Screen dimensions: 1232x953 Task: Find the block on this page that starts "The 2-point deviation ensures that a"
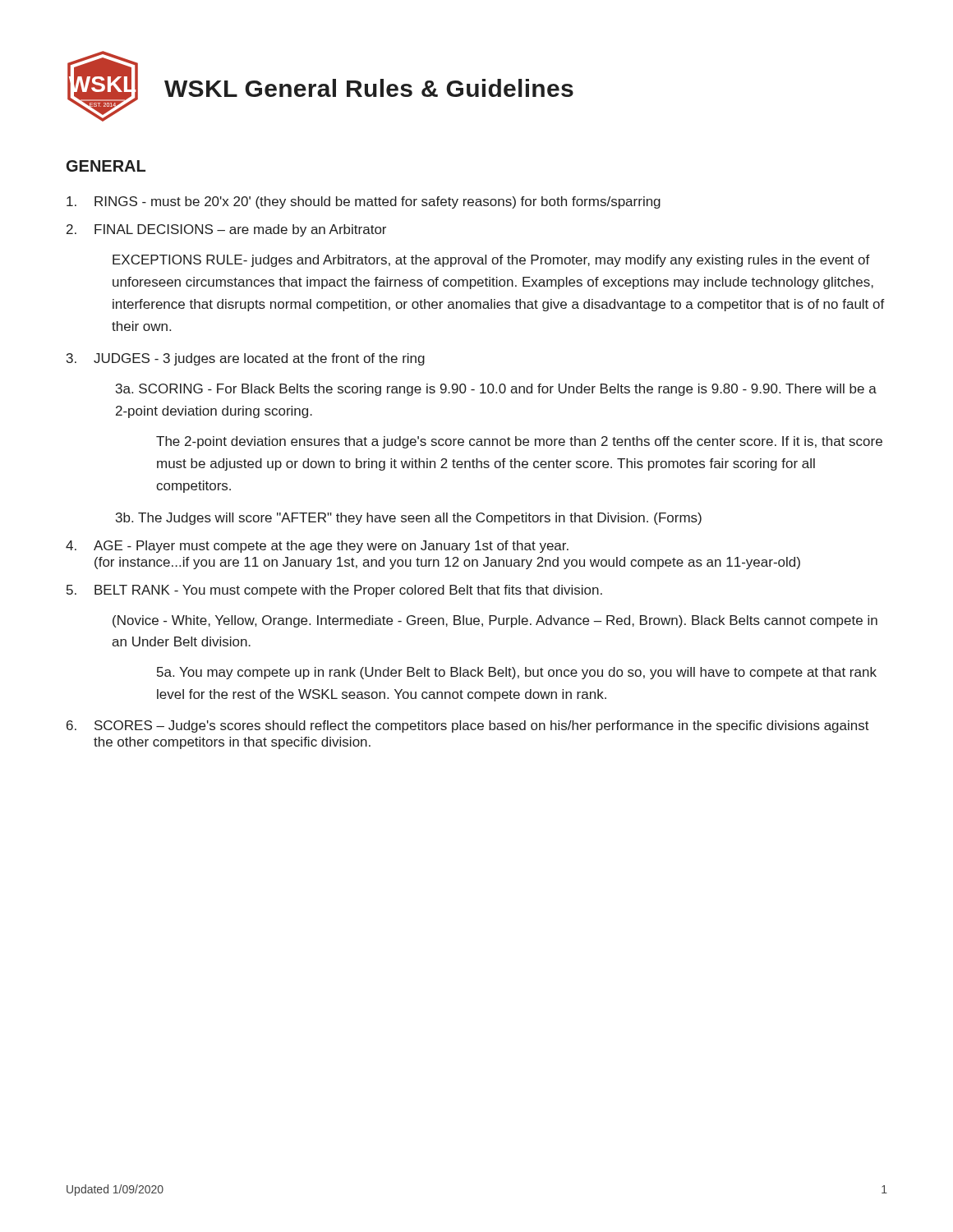coord(519,464)
